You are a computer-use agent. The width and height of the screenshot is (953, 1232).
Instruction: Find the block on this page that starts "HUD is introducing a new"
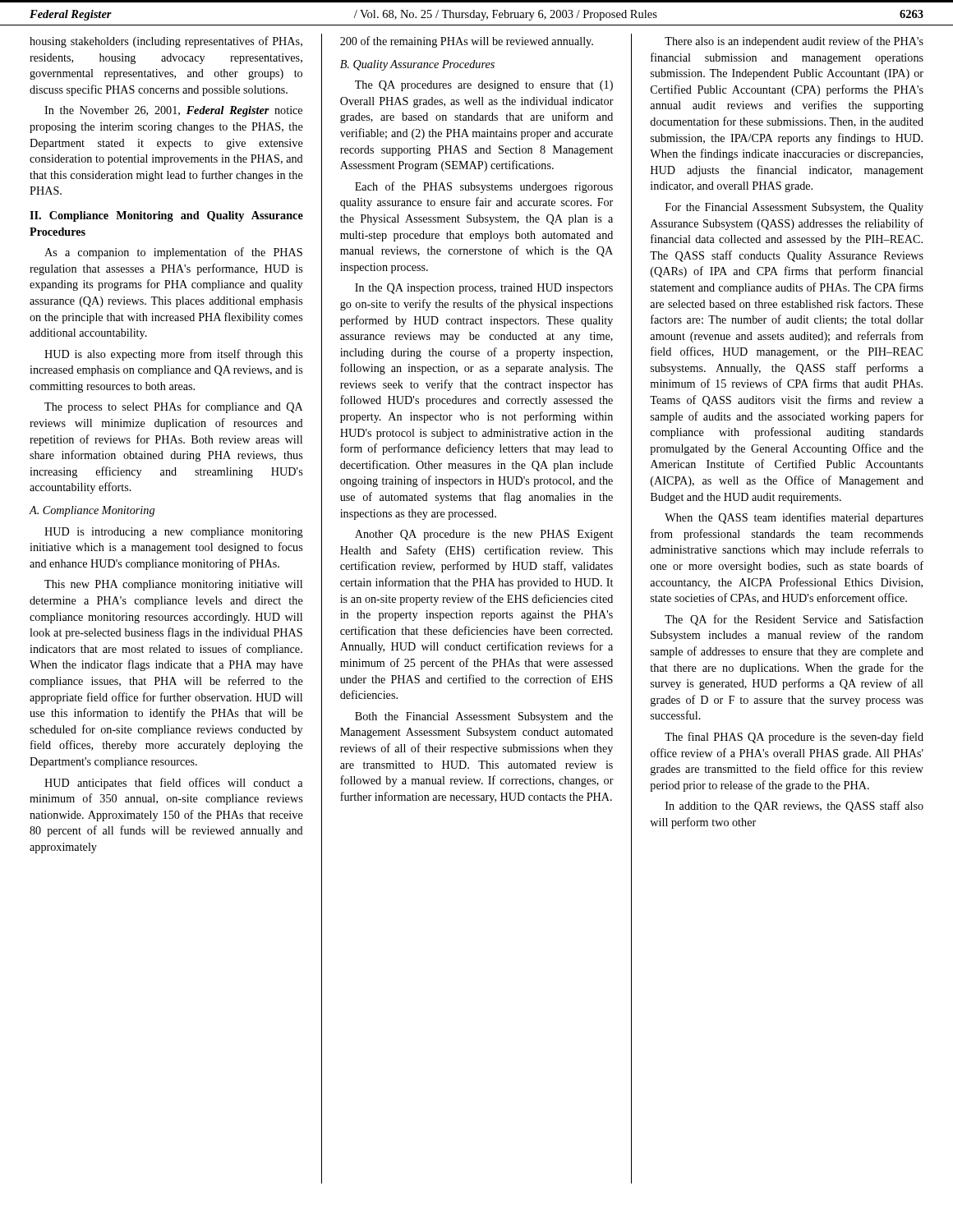click(166, 548)
